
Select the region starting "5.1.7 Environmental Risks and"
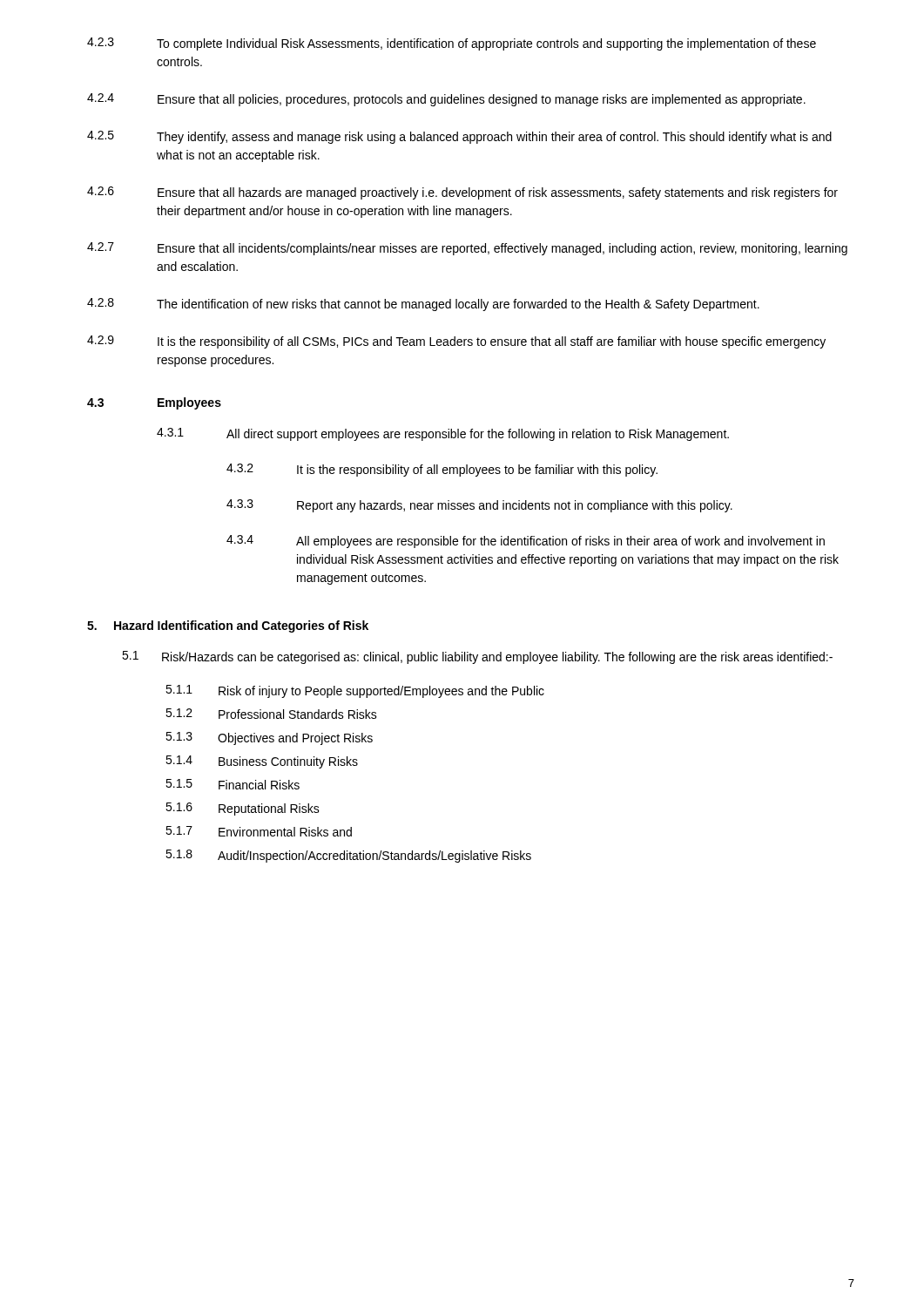(259, 833)
